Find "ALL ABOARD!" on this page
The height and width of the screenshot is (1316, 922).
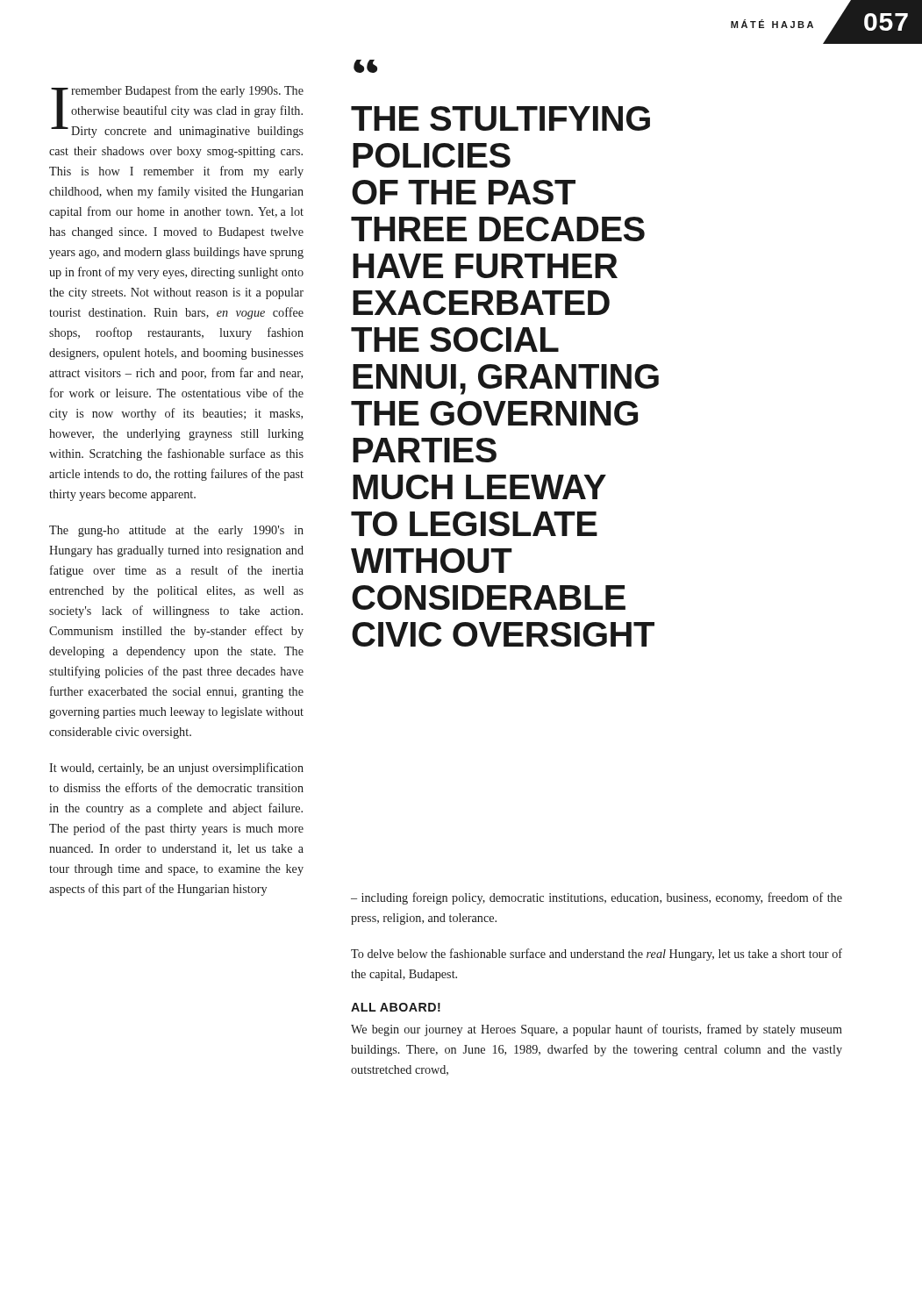pos(396,1007)
